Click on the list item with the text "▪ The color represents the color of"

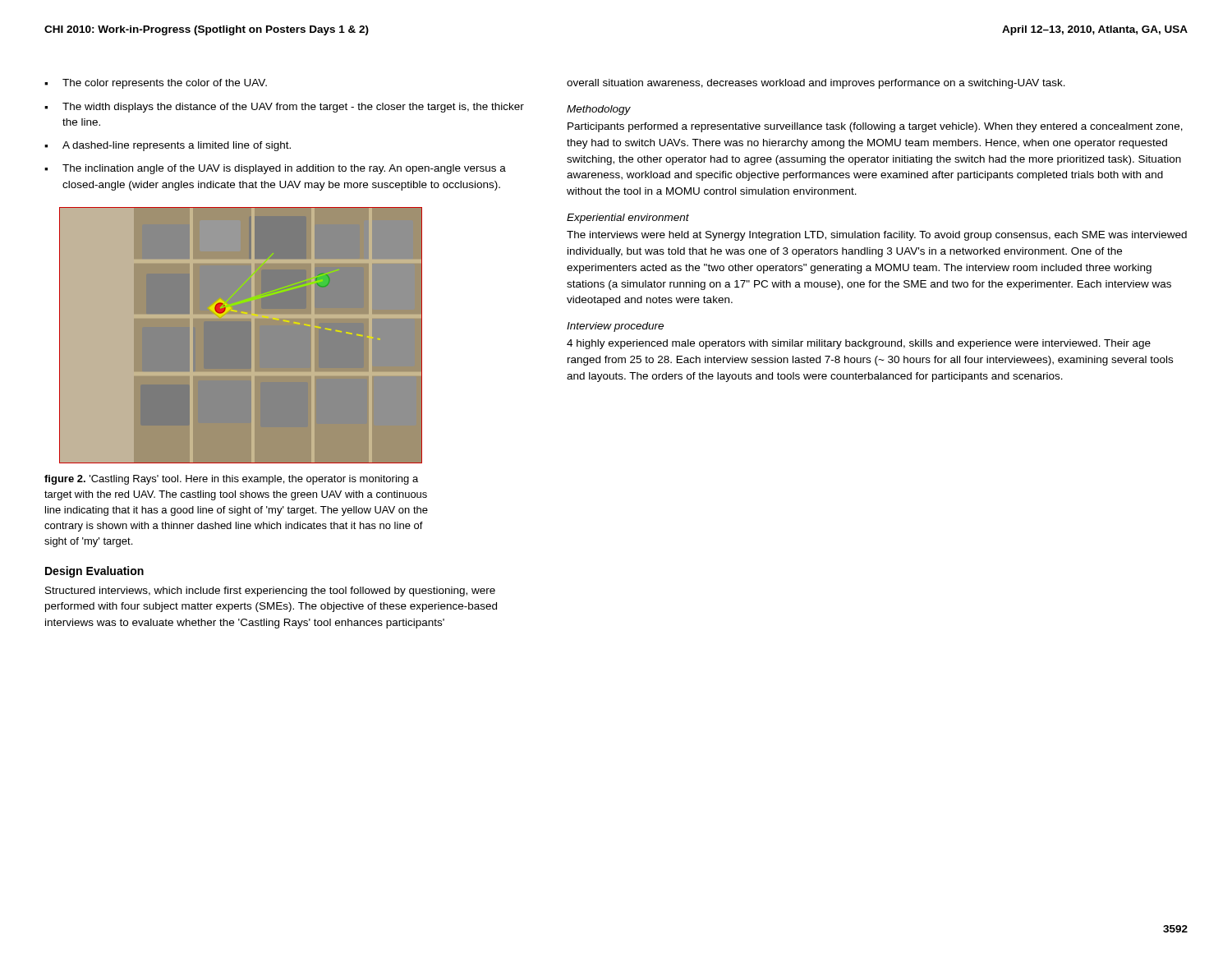click(x=156, y=84)
